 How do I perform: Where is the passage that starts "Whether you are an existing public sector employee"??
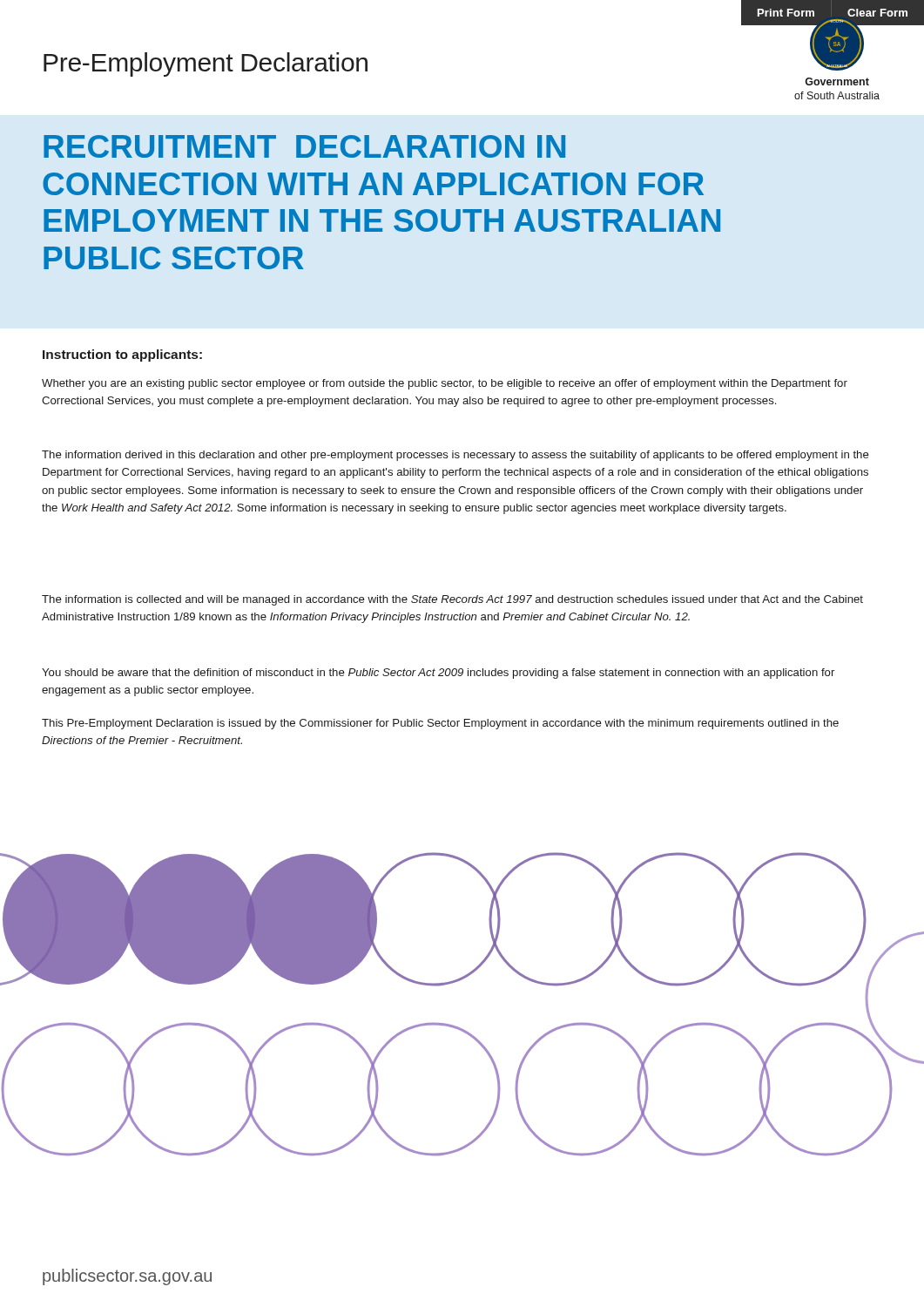coord(444,392)
